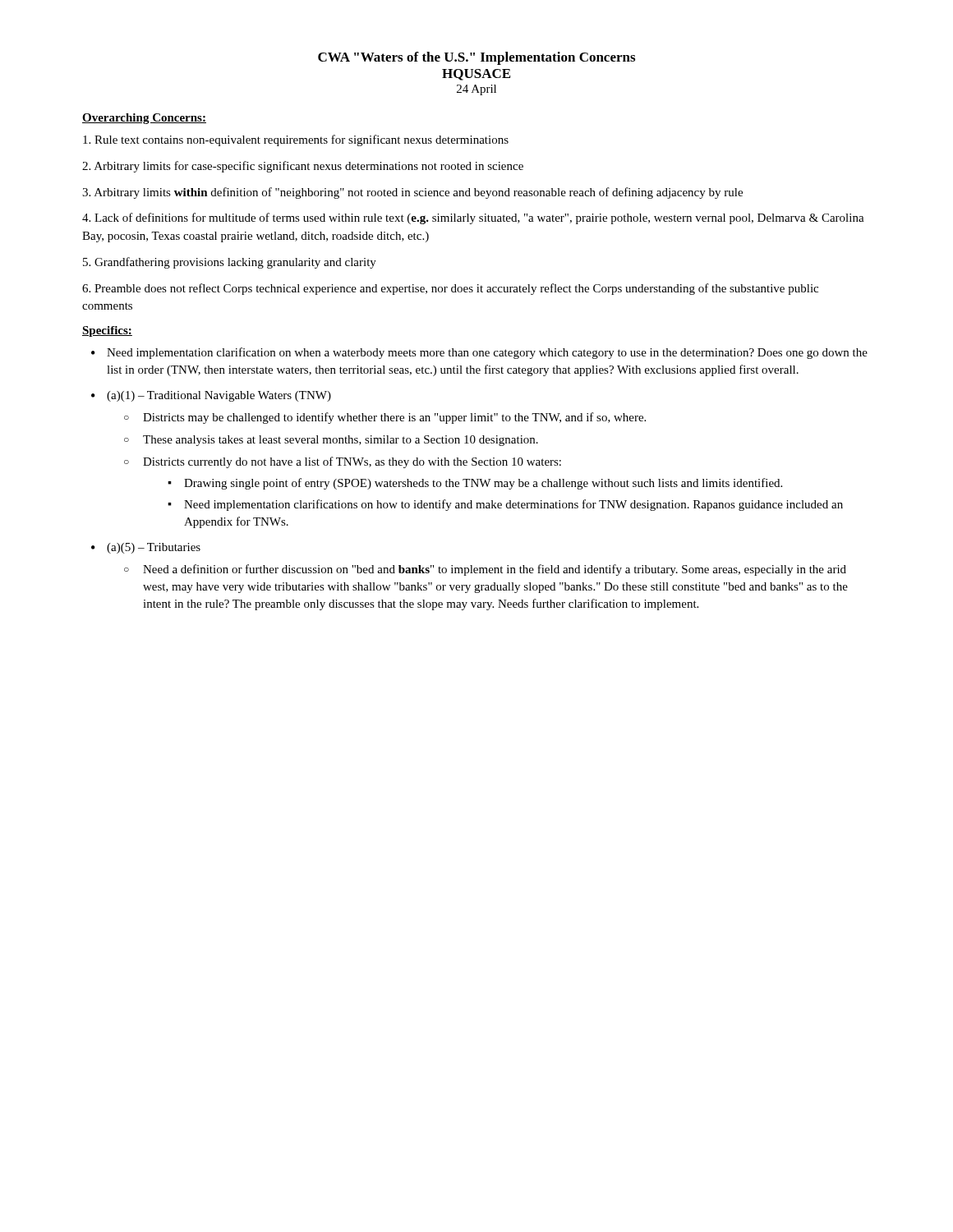Click on the list item with the text "• Need implementation clarification on when"
Viewport: 953px width, 1232px height.
481,361
